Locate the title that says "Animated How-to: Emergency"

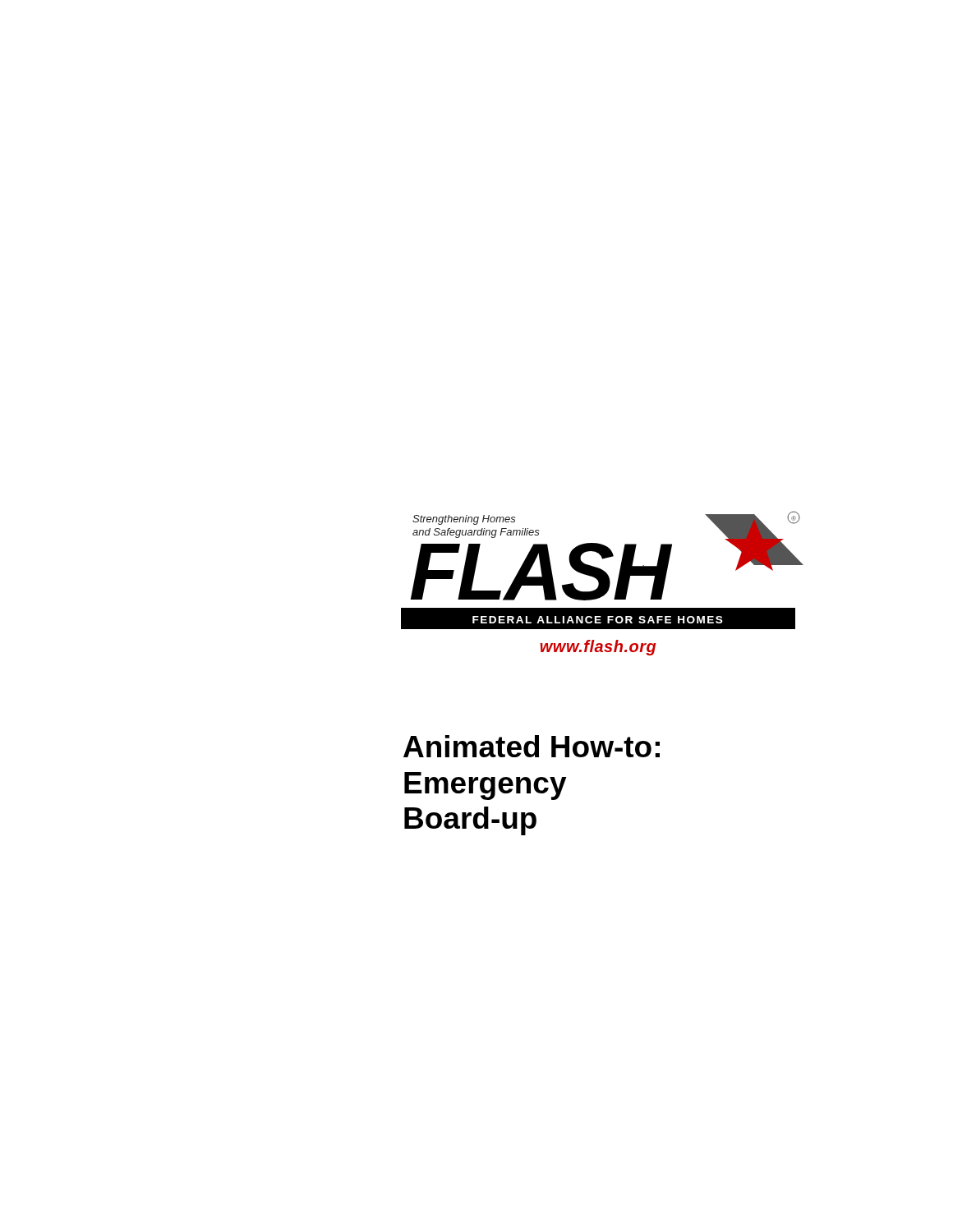(x=532, y=746)
